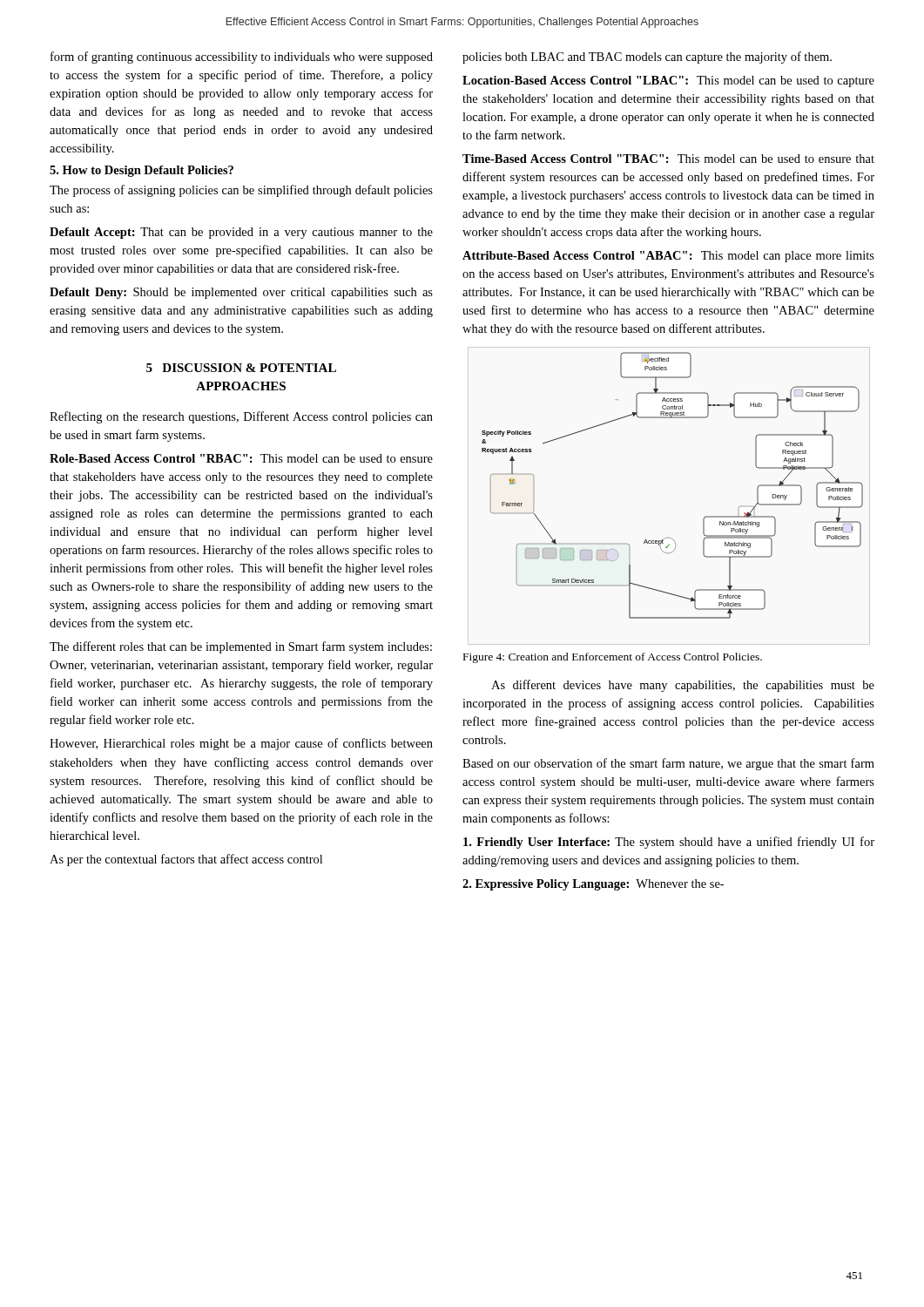Locate the text "5 DISCUSSION & POTENTIALAPPROACHES"
924x1307 pixels.
click(x=241, y=377)
